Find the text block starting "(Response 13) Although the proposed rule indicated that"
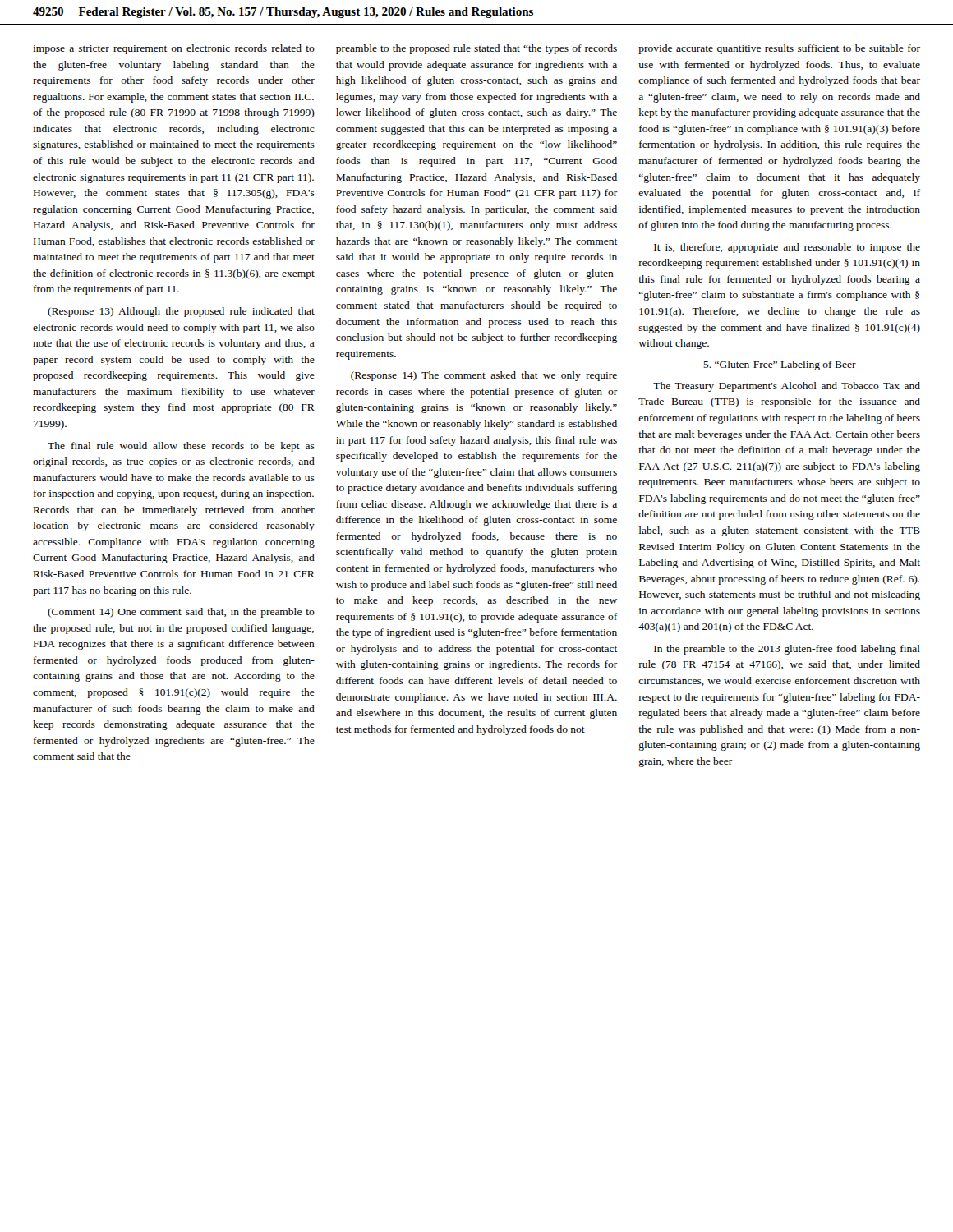Image resolution: width=953 pixels, height=1232 pixels. (174, 367)
